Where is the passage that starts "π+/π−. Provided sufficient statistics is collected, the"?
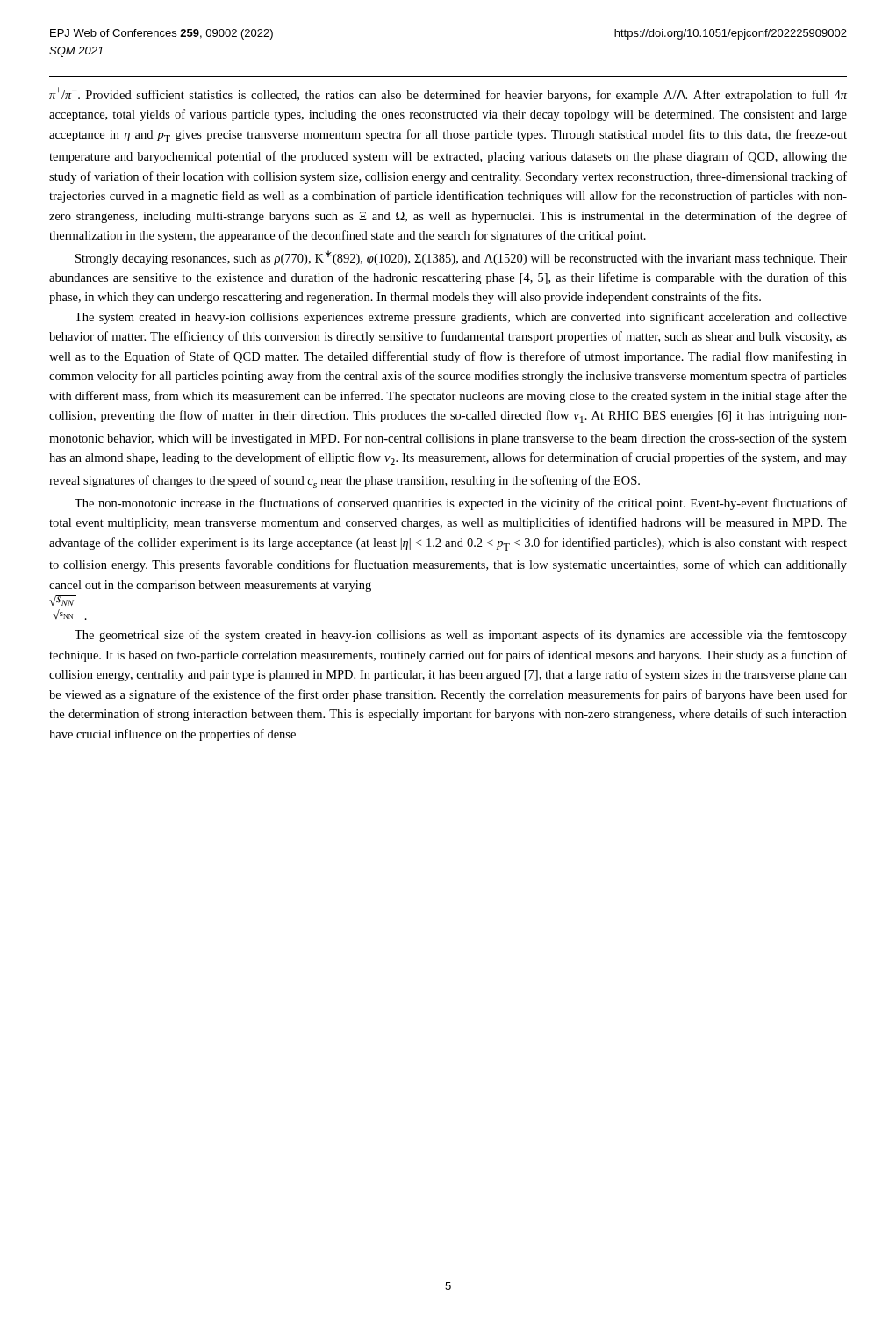The image size is (896, 1317). [x=448, y=163]
